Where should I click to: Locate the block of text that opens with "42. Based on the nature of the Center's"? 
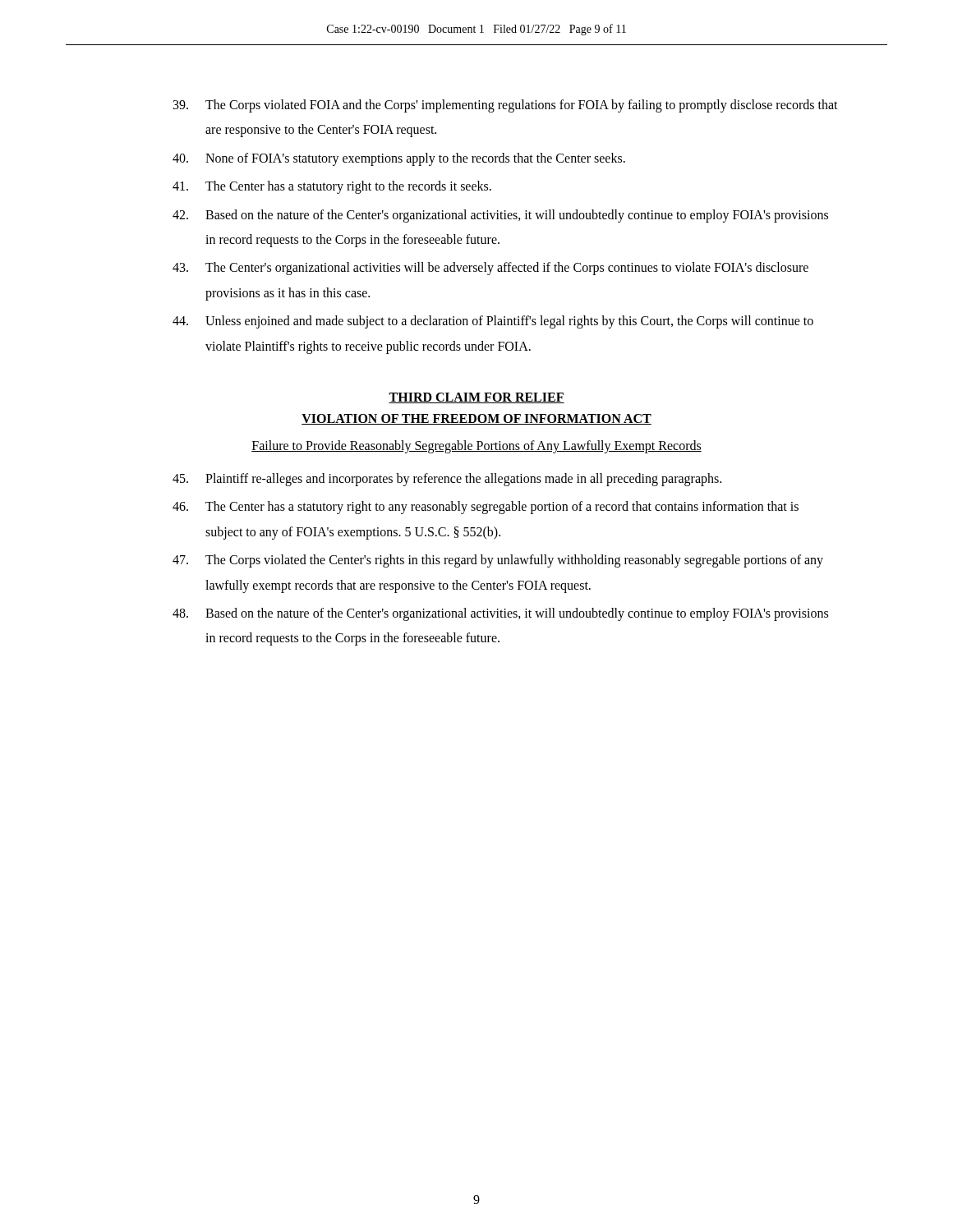(x=476, y=227)
